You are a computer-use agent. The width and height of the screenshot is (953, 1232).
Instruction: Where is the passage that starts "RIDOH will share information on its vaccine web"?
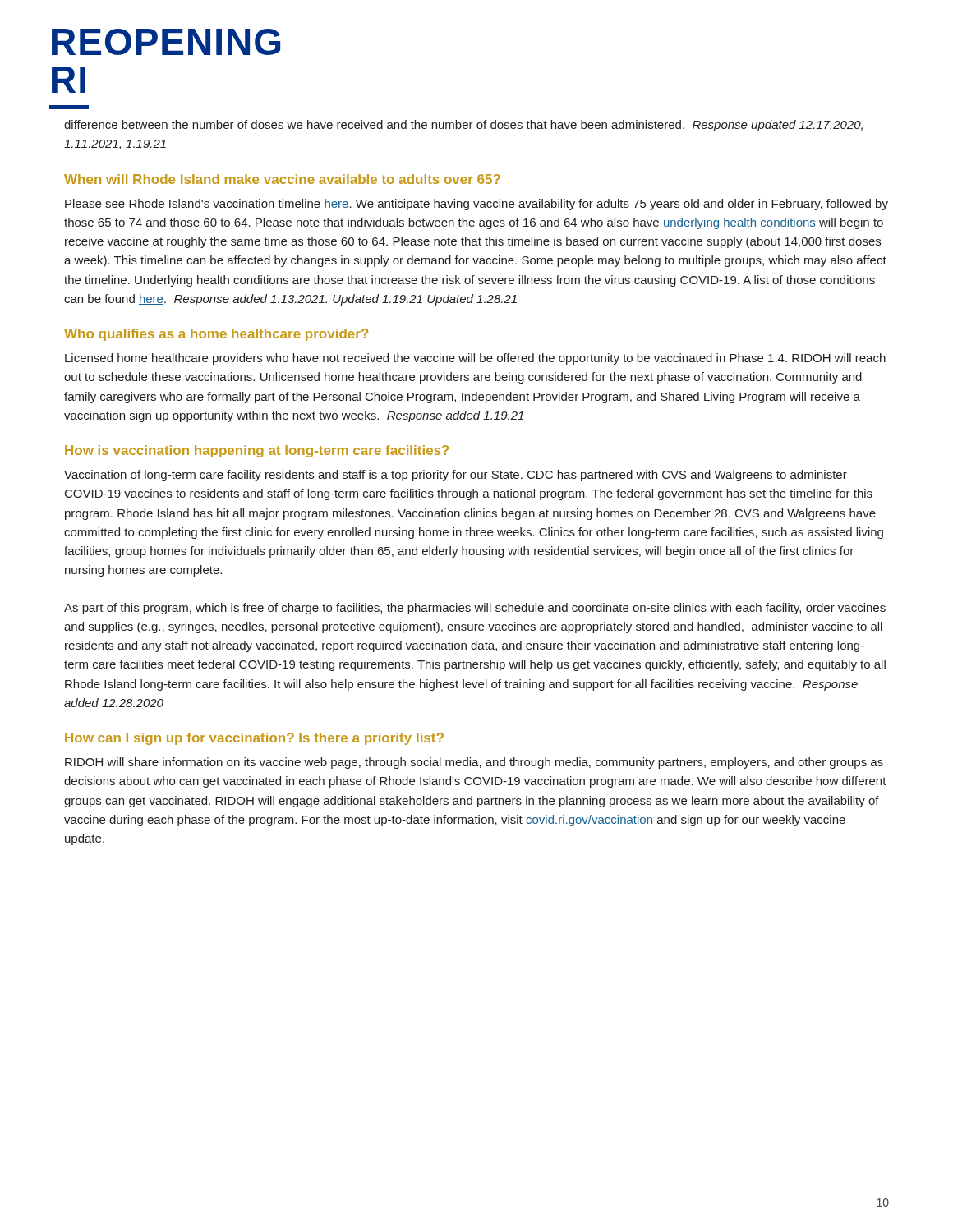pos(475,800)
